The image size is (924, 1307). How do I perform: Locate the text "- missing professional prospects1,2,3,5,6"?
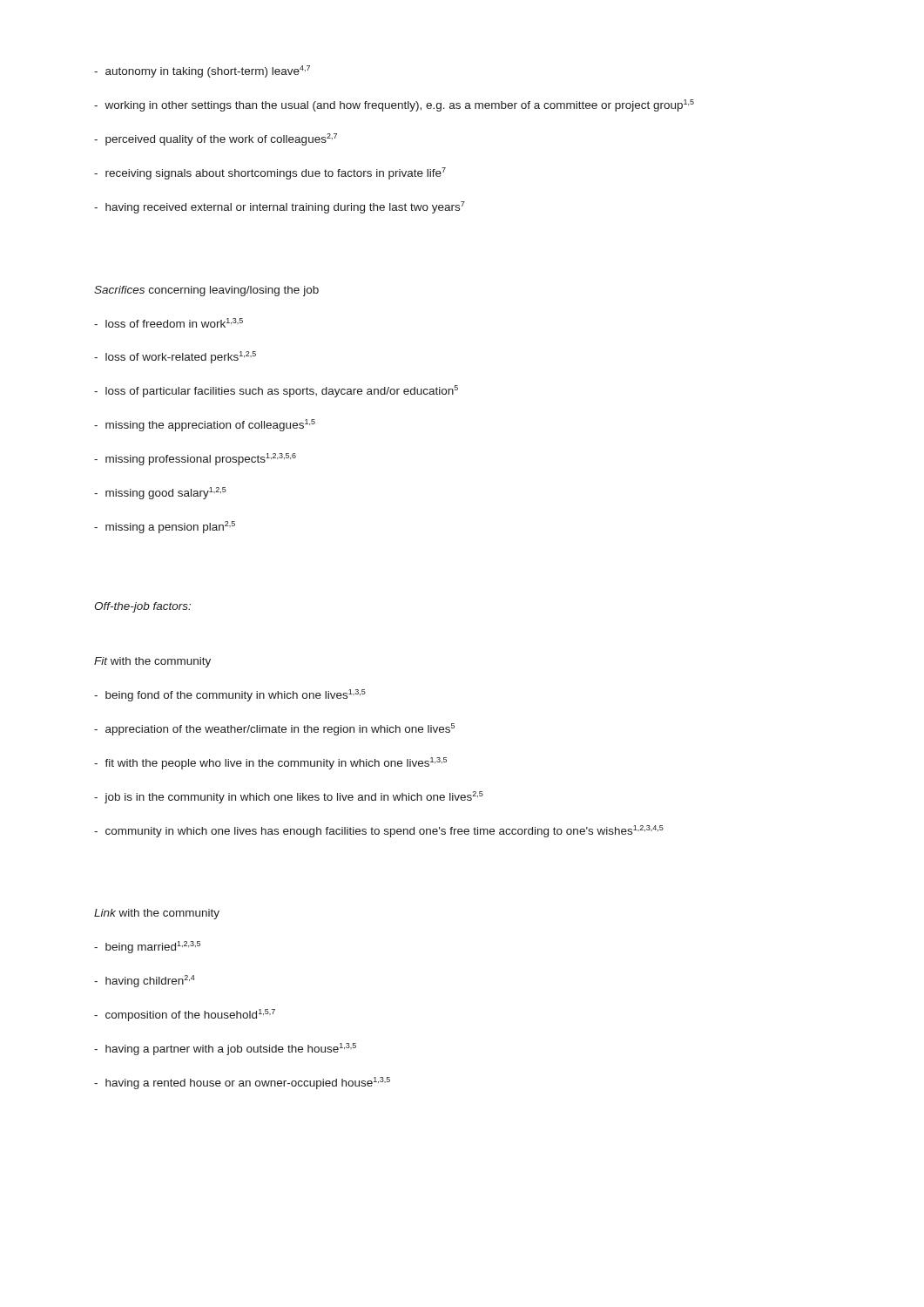pos(195,460)
